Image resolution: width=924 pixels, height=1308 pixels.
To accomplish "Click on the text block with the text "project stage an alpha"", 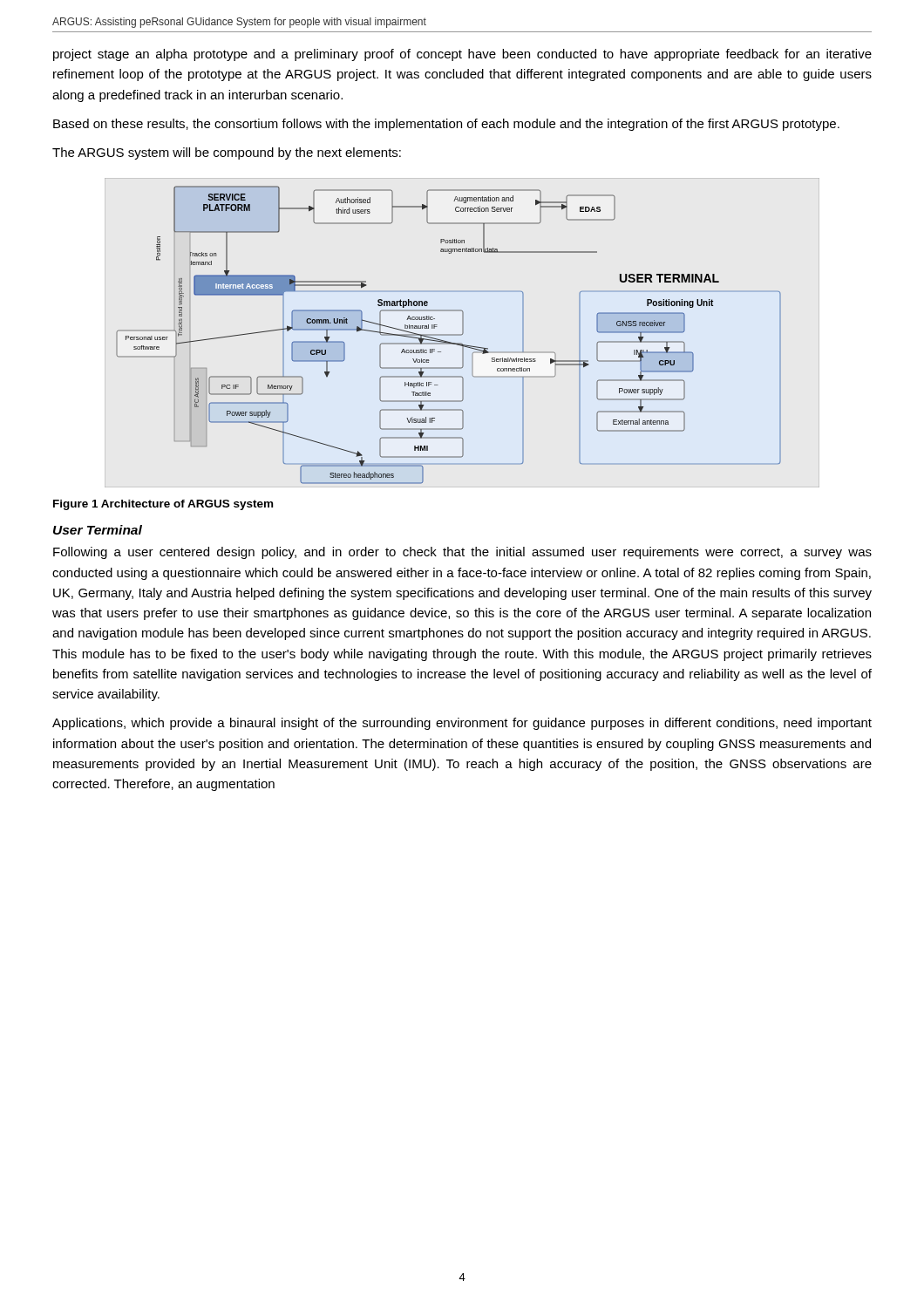I will coord(462,74).
